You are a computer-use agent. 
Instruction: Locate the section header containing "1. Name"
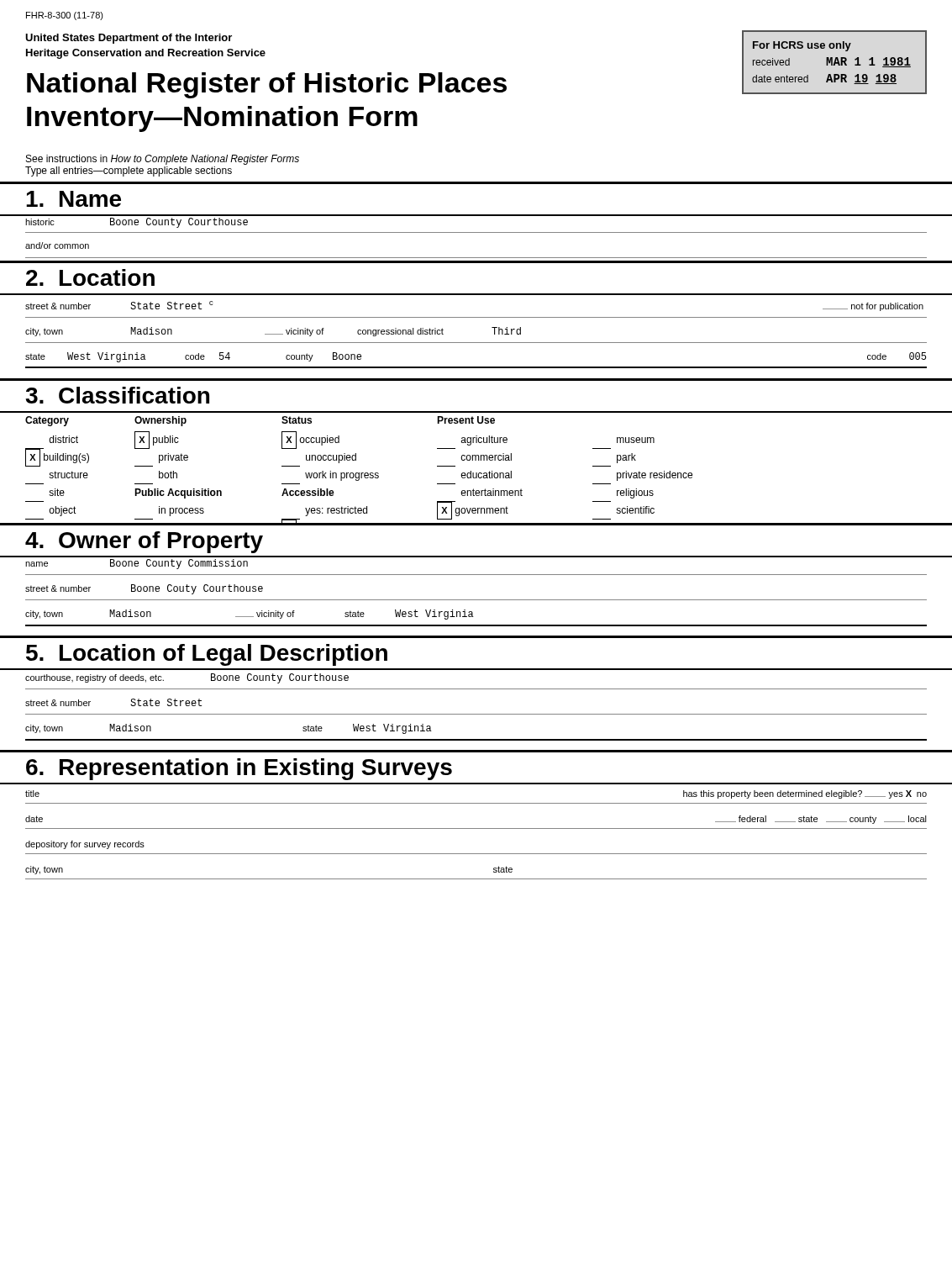74,199
